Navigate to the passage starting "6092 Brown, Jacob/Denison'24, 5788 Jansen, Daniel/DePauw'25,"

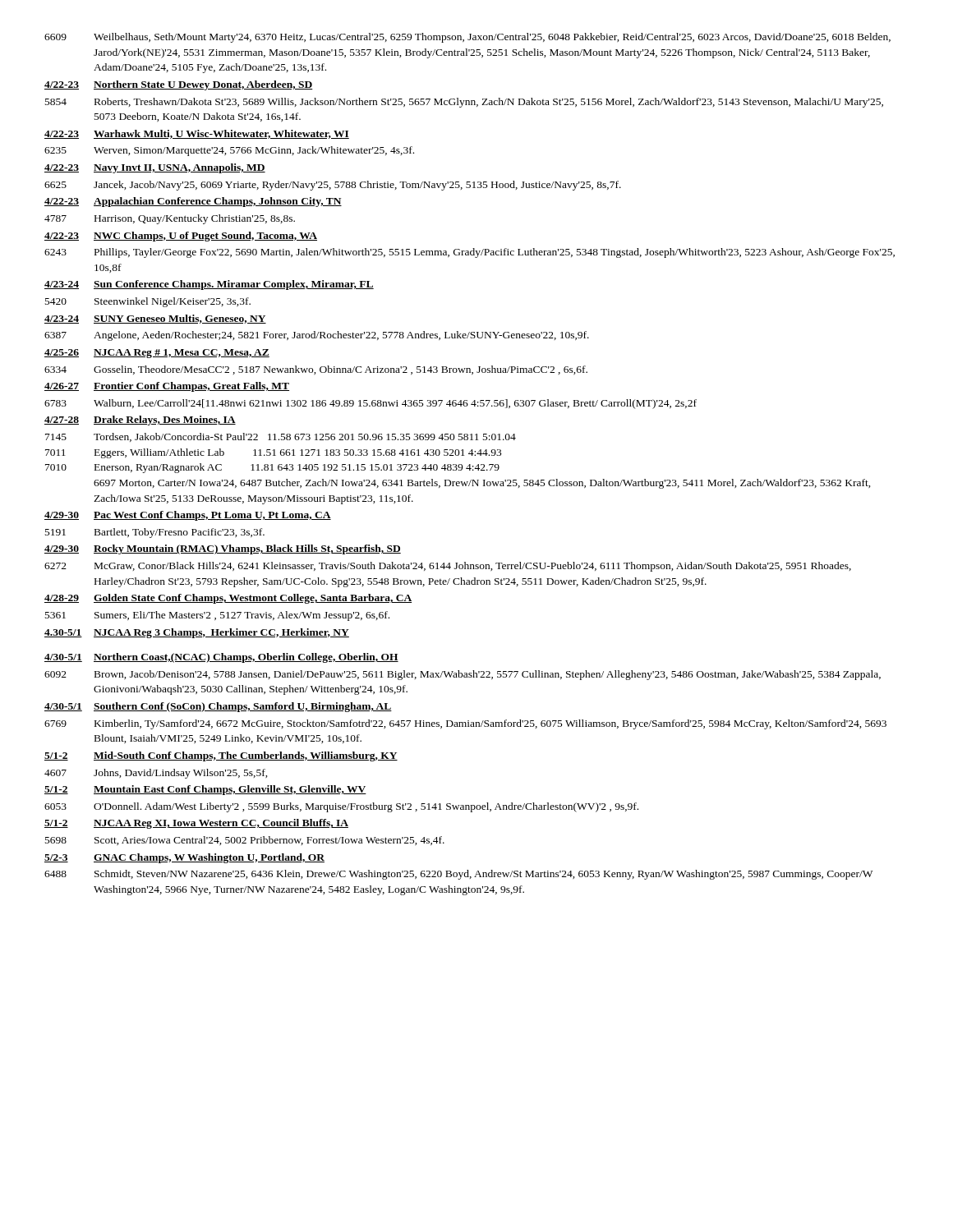click(x=476, y=682)
